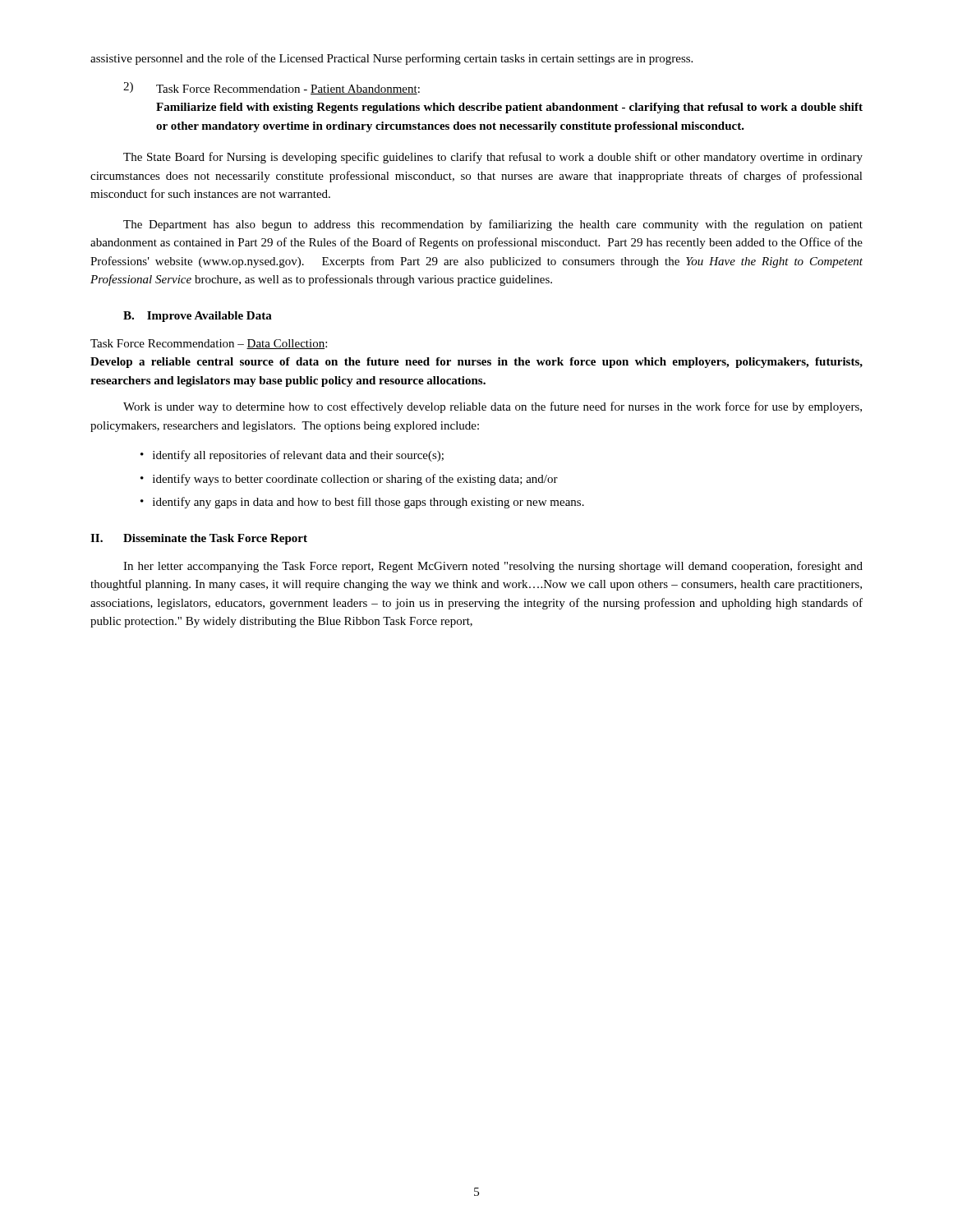Click where it says "B. Improve Available Data"
This screenshot has width=953, height=1232.
[197, 315]
